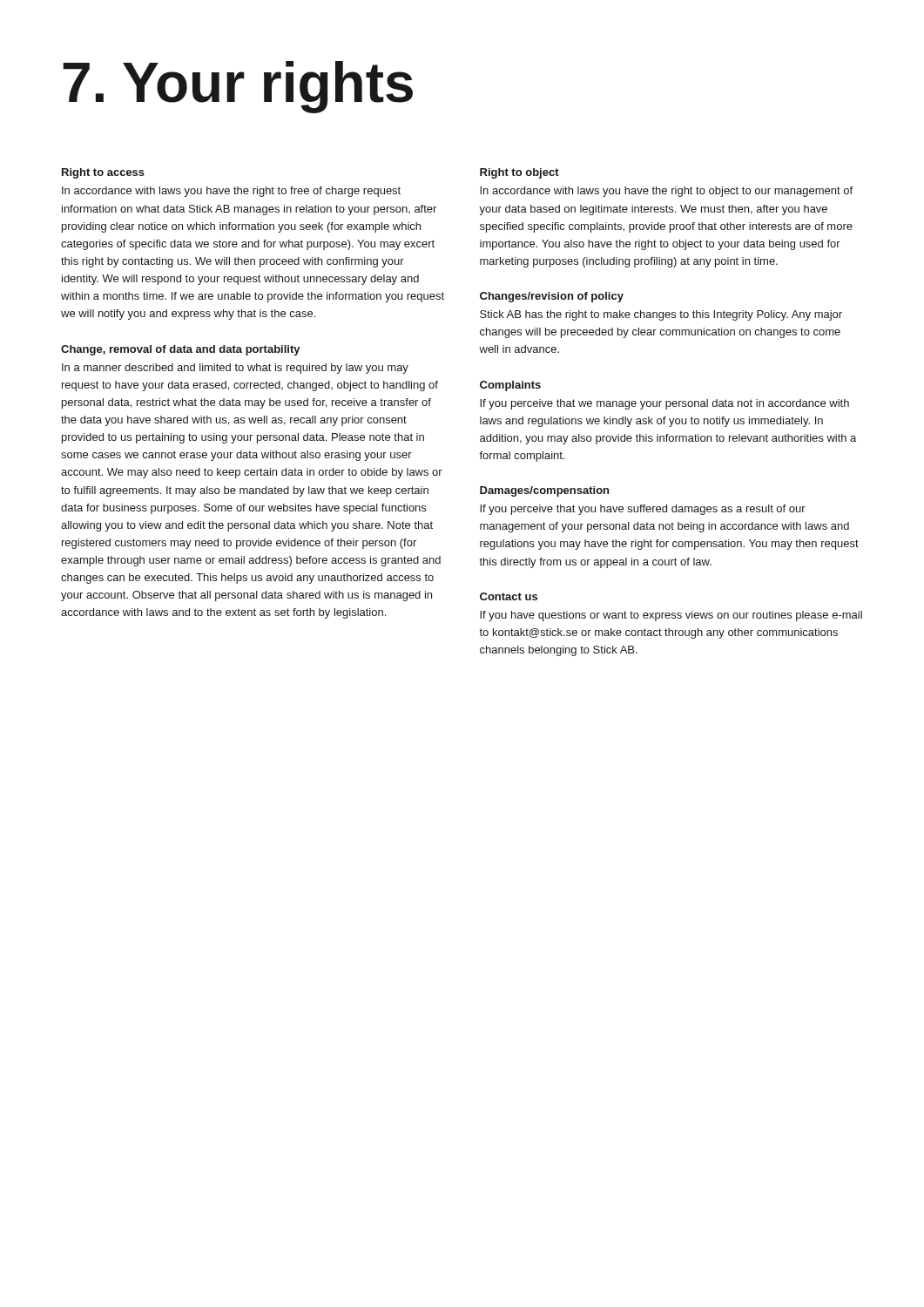Point to the text starting "Stick AB has the right to make"
This screenshot has height=1307, width=924.
(671, 332)
